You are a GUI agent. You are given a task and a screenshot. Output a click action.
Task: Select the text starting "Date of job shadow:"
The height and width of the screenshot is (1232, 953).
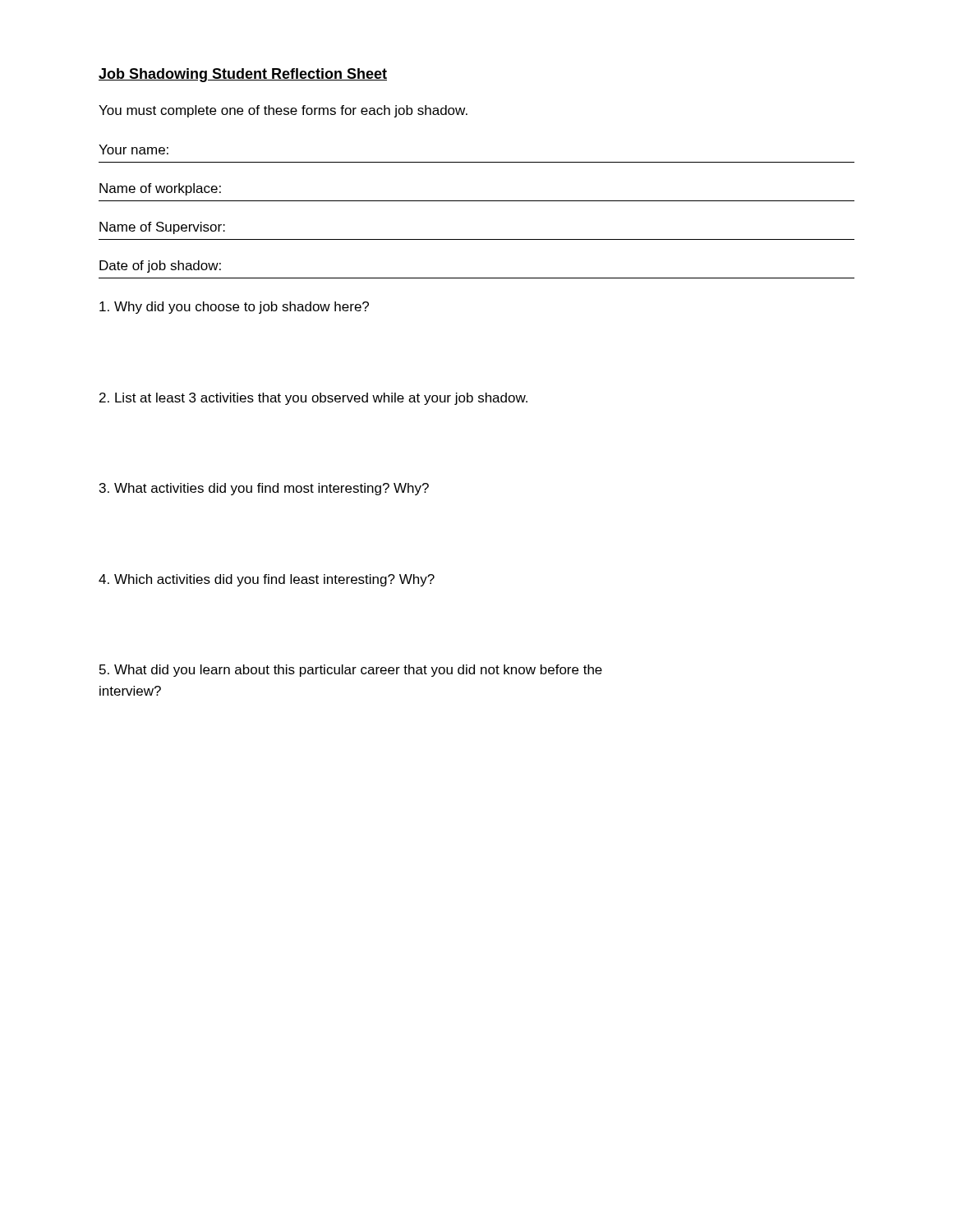coord(160,266)
